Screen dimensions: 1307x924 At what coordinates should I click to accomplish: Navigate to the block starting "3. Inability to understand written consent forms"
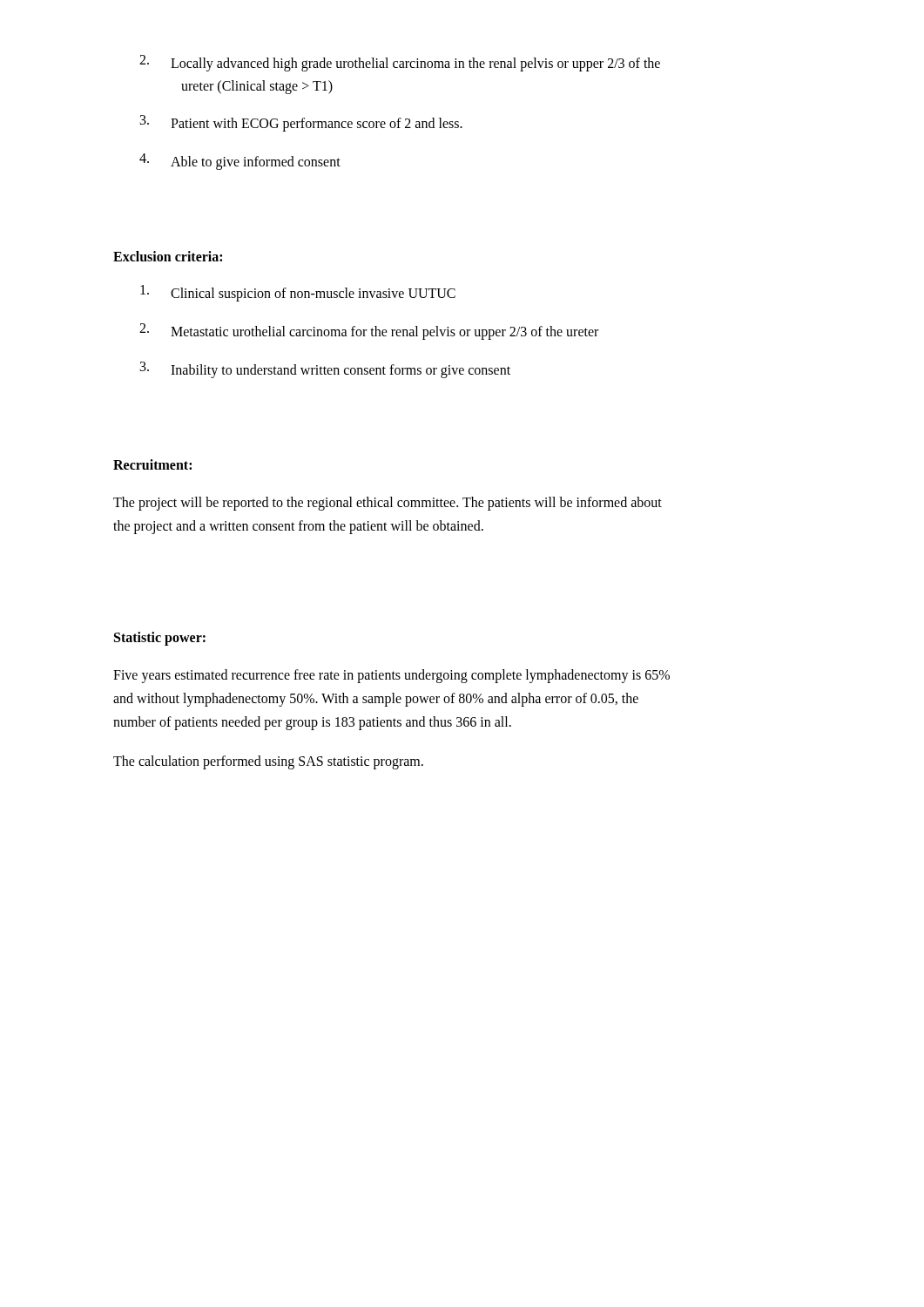pos(484,370)
